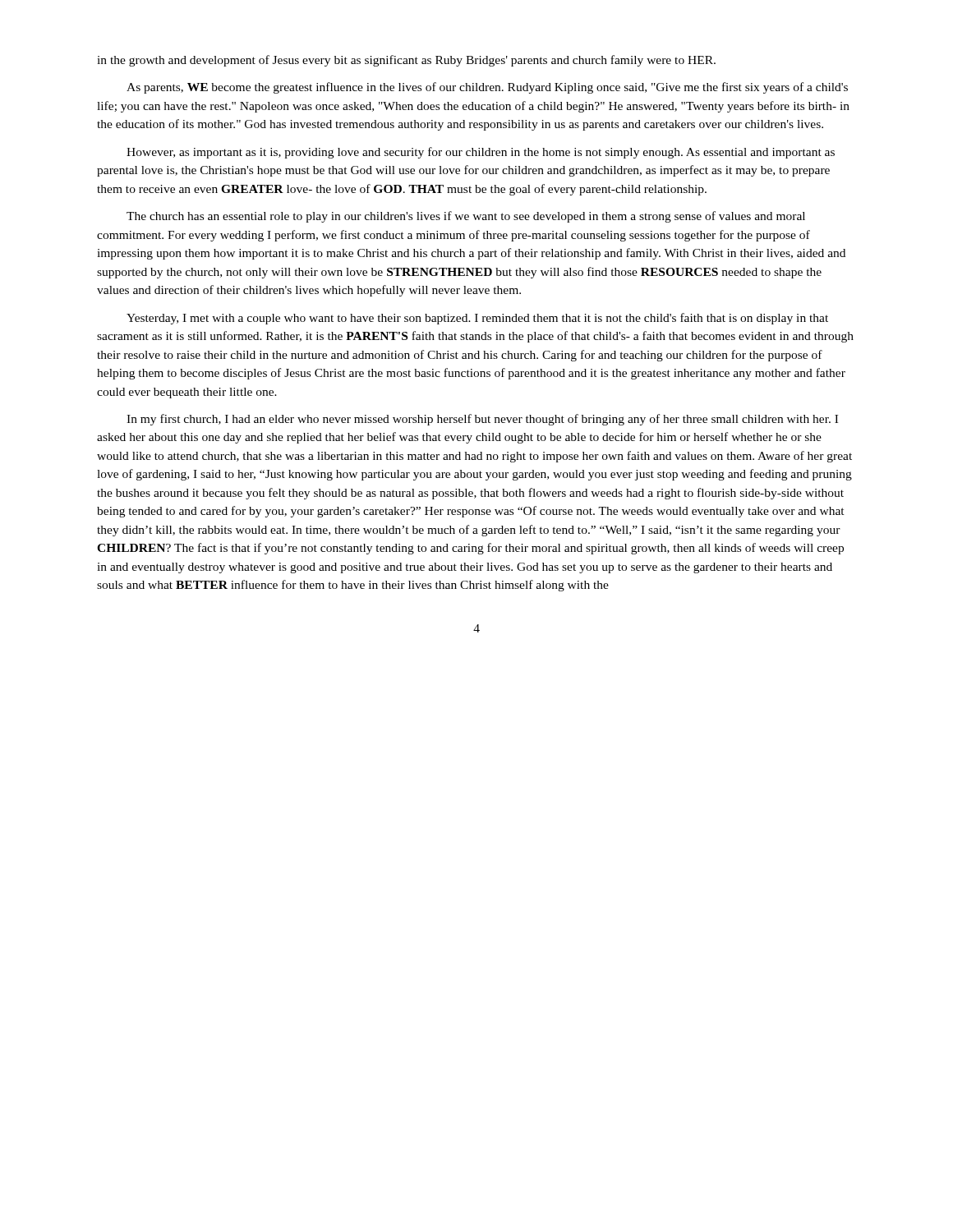Click on the element starting "The church has an"
The width and height of the screenshot is (953, 1232).
click(476, 253)
